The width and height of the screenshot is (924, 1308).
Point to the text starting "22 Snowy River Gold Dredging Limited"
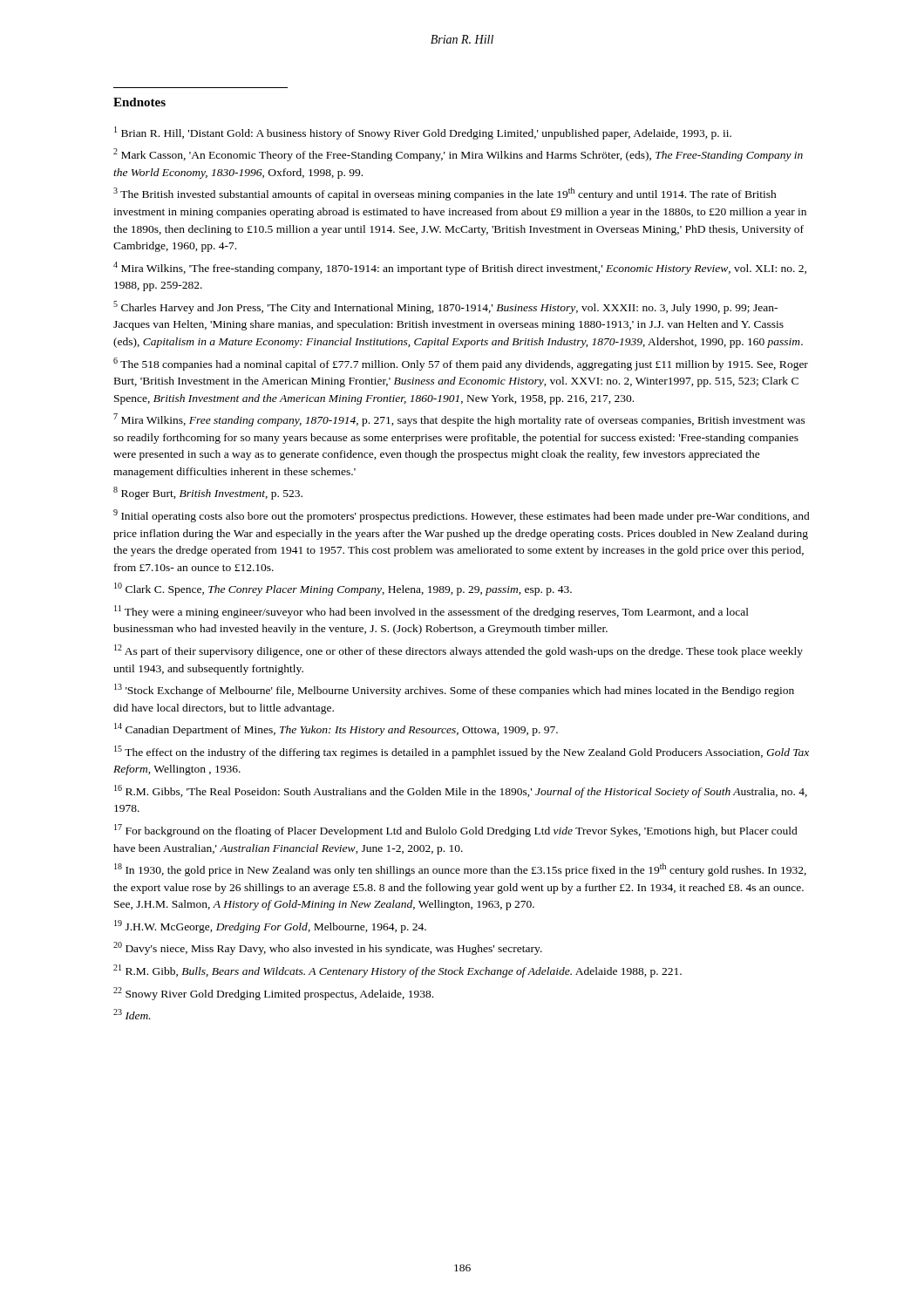pos(274,992)
